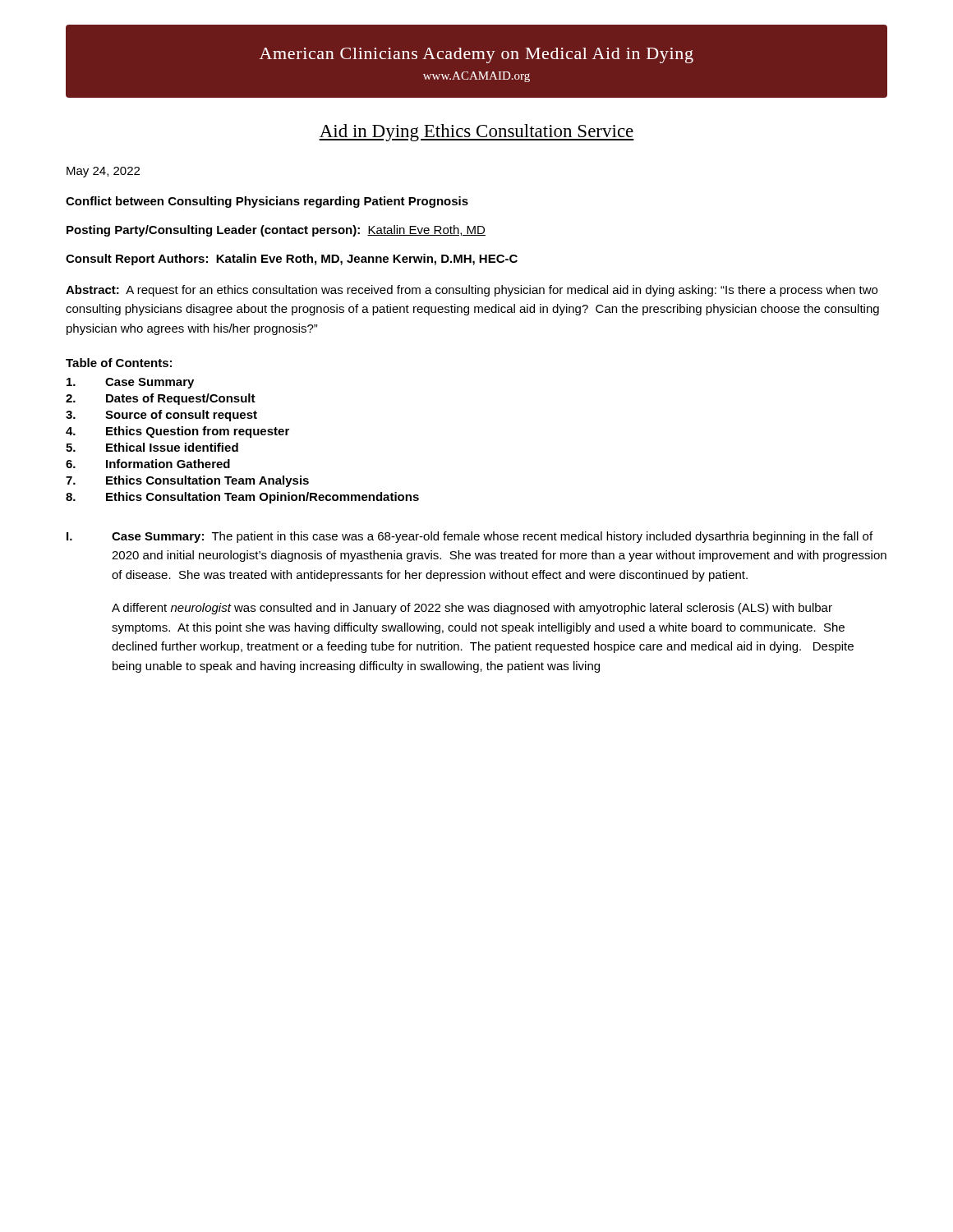The image size is (953, 1232).
Task: Locate the title that reads "Aid in Dying Ethics Consultation Service"
Action: (x=476, y=131)
